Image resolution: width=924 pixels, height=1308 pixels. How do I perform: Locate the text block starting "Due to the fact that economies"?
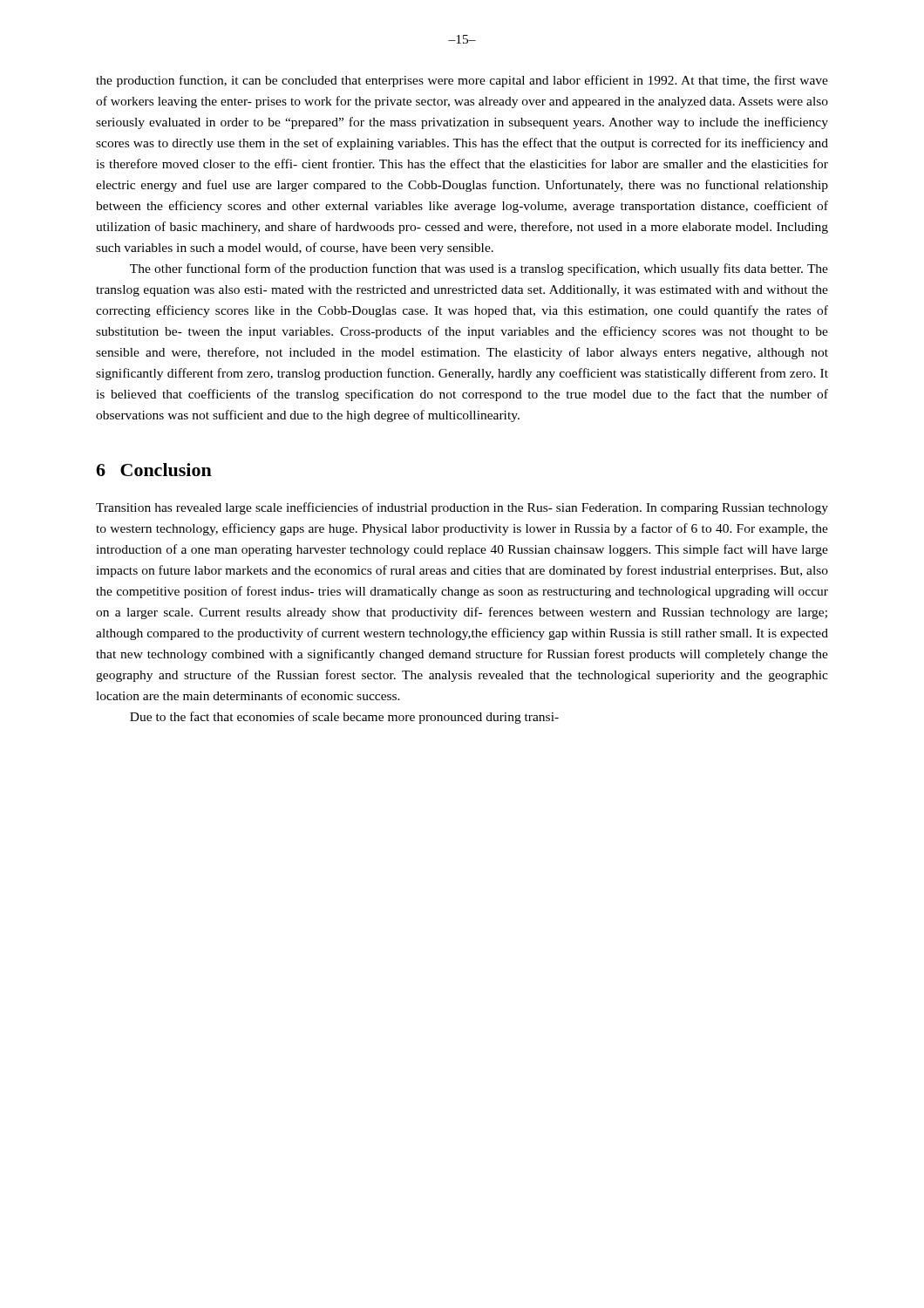point(462,717)
